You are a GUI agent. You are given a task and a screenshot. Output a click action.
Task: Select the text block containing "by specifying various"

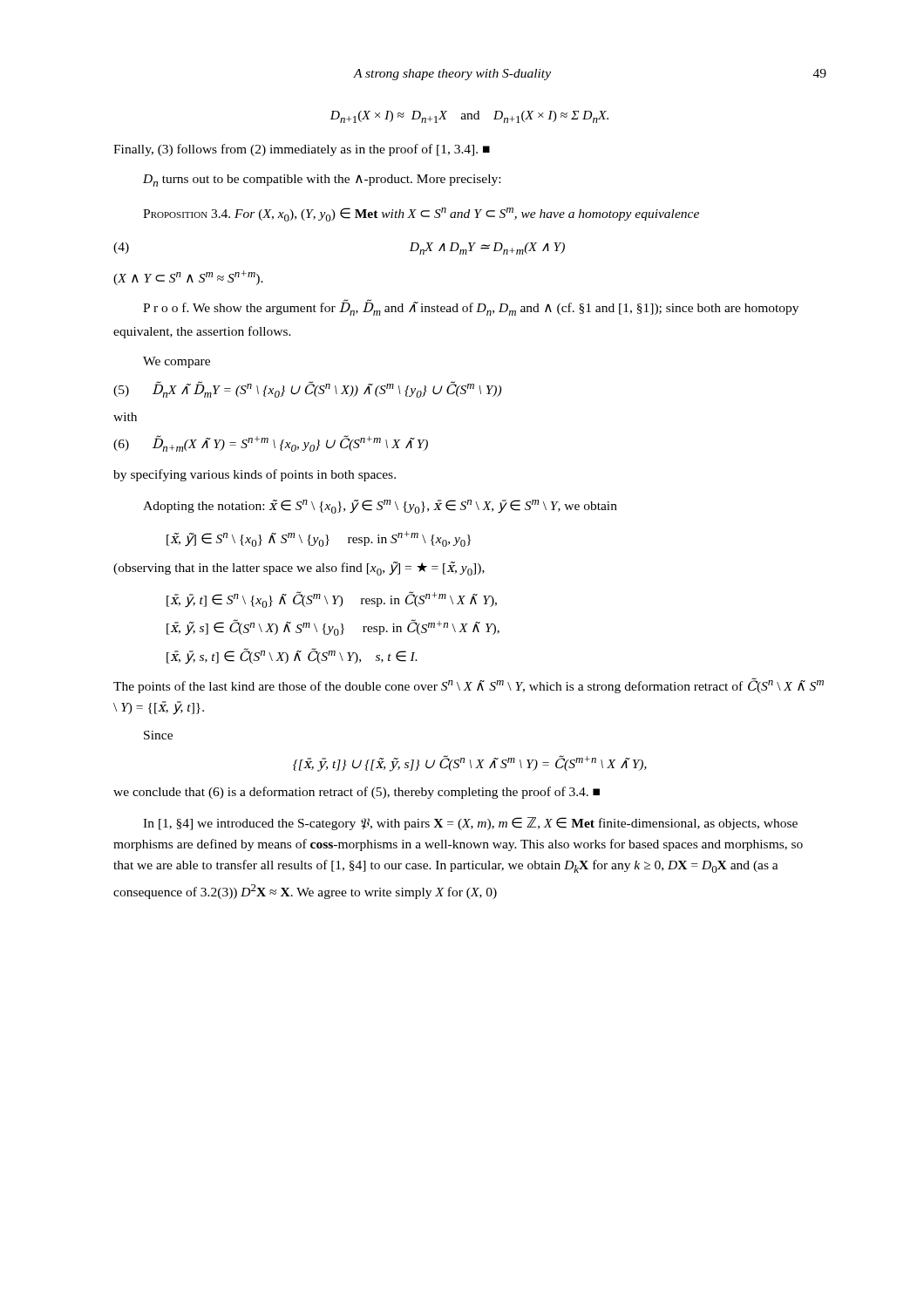pyautogui.click(x=255, y=474)
